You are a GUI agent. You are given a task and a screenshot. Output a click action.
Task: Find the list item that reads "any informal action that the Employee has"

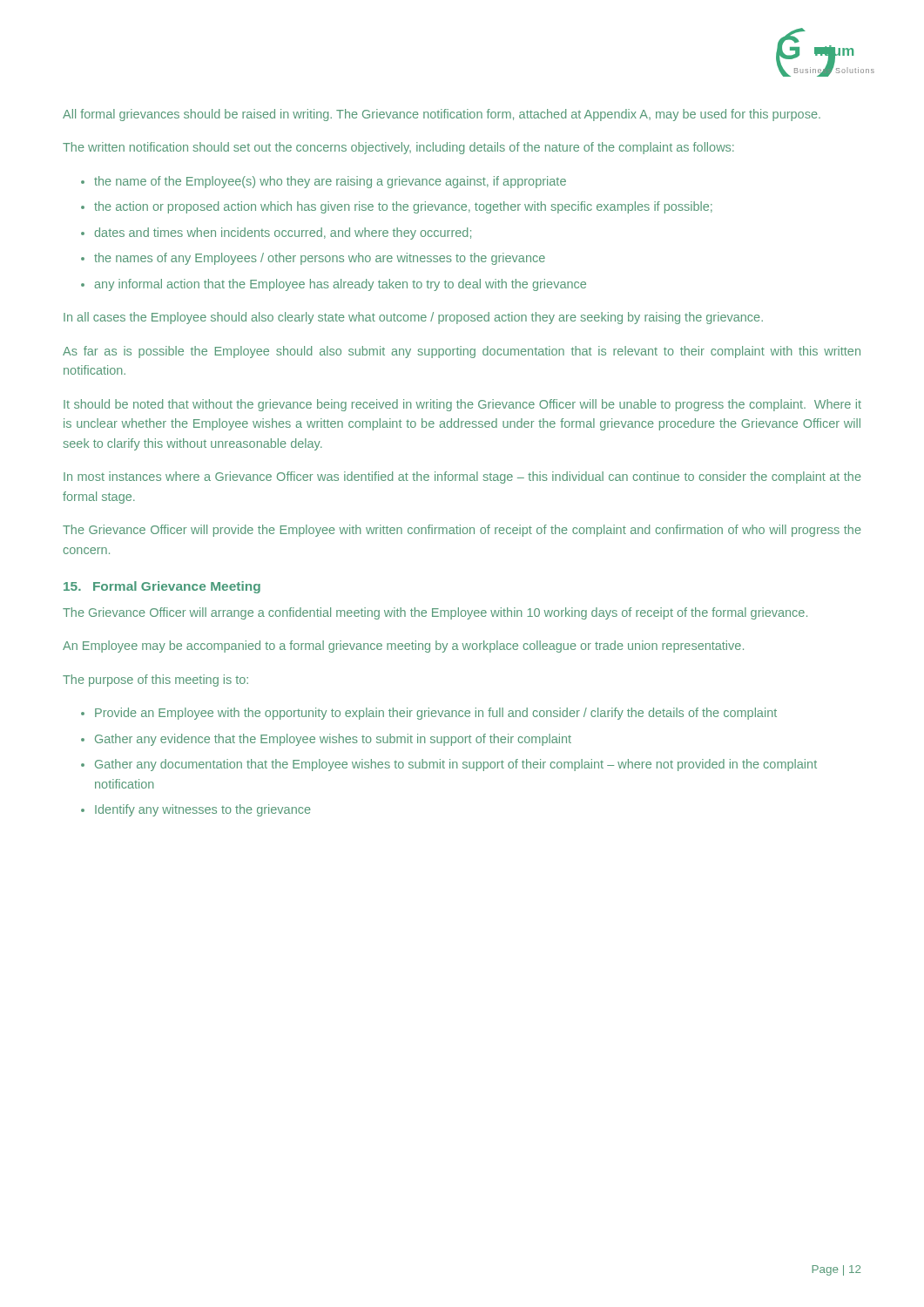coord(340,284)
